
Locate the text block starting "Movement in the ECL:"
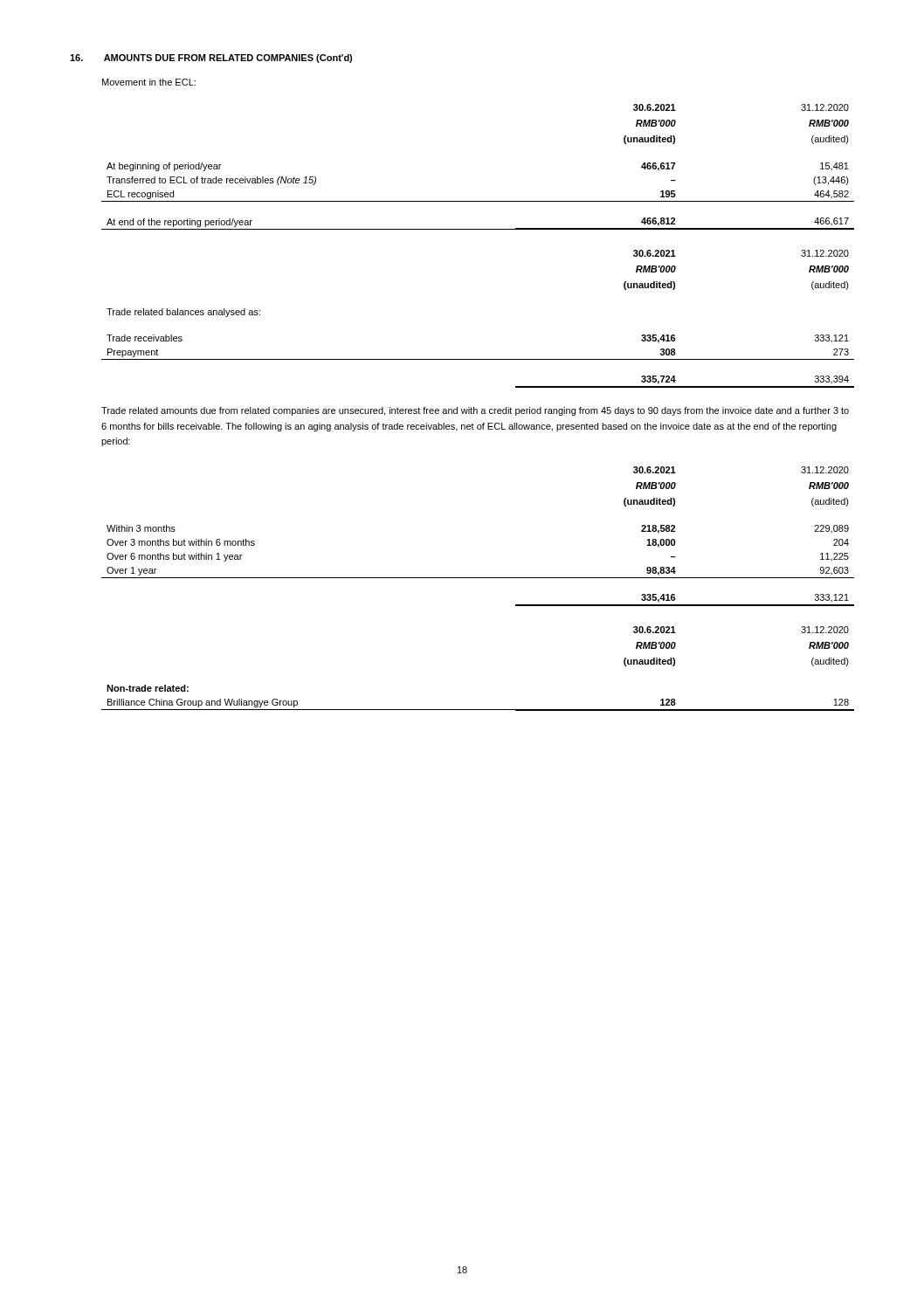point(149,82)
